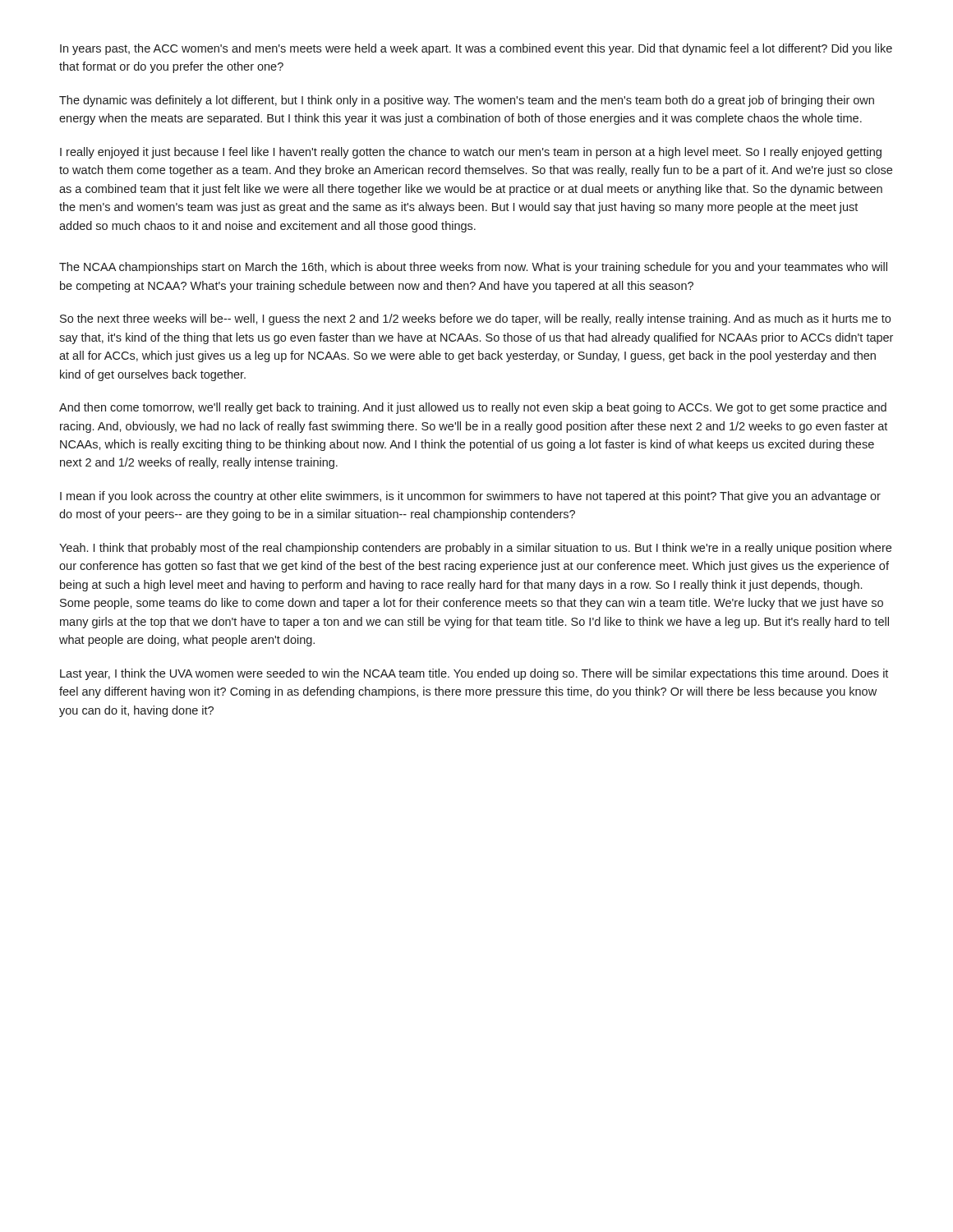
Task: Point to the block beginning "Last year, I think the UVA women"
Action: [x=474, y=692]
